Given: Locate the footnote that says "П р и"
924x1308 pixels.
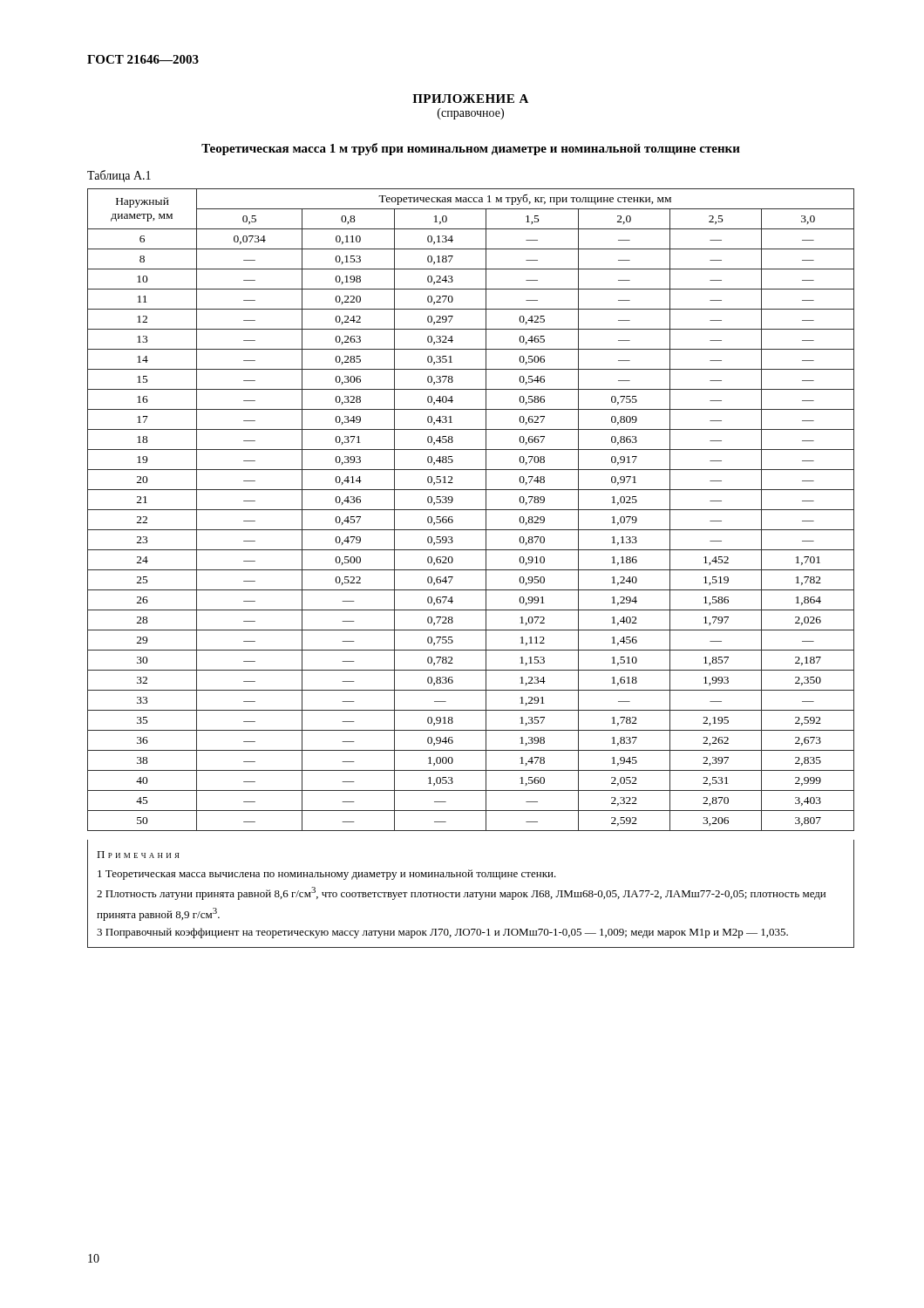Looking at the screenshot, I should pos(471,893).
